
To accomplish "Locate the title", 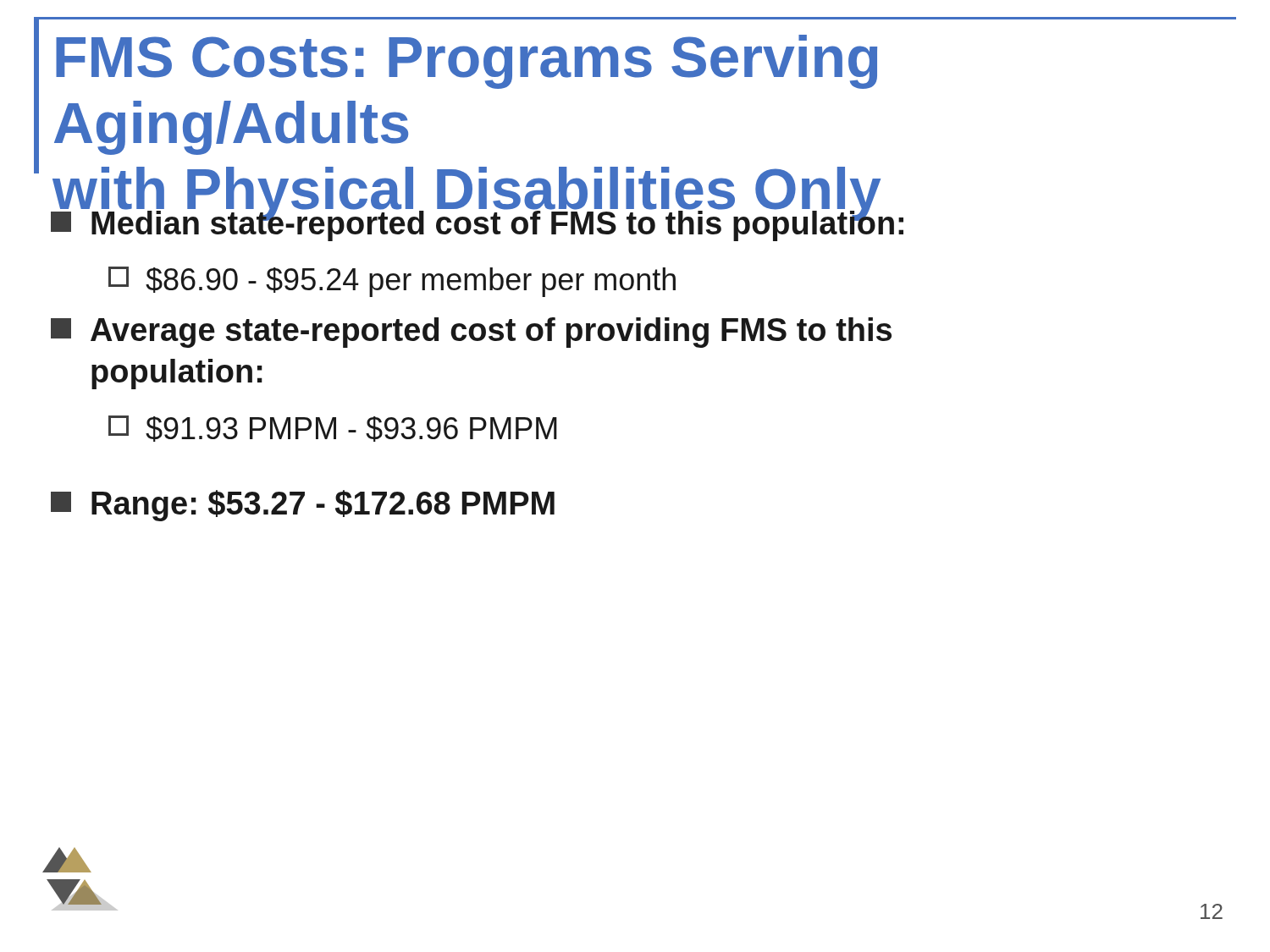I will click(x=628, y=123).
